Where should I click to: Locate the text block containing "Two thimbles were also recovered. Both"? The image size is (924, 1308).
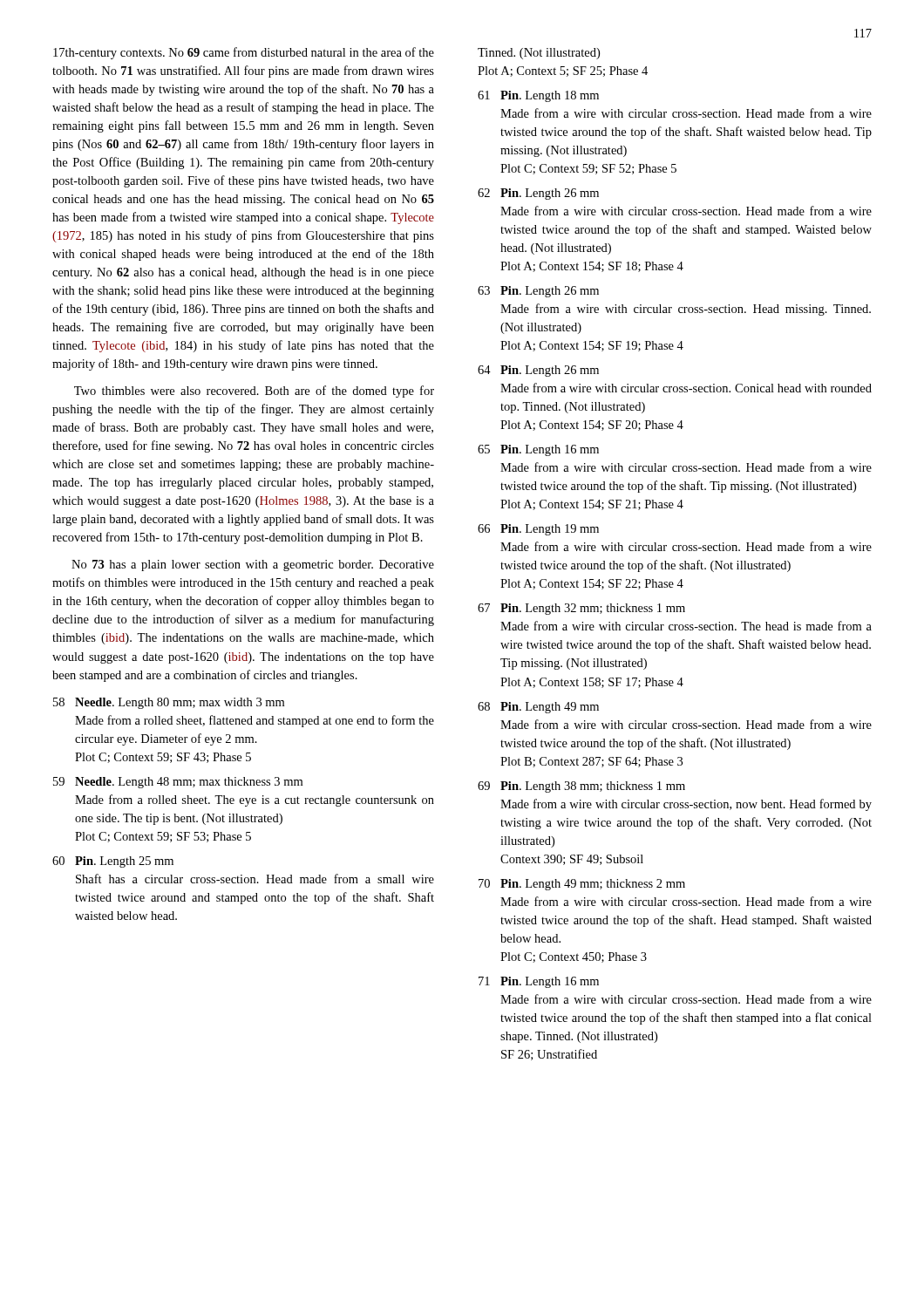243,465
